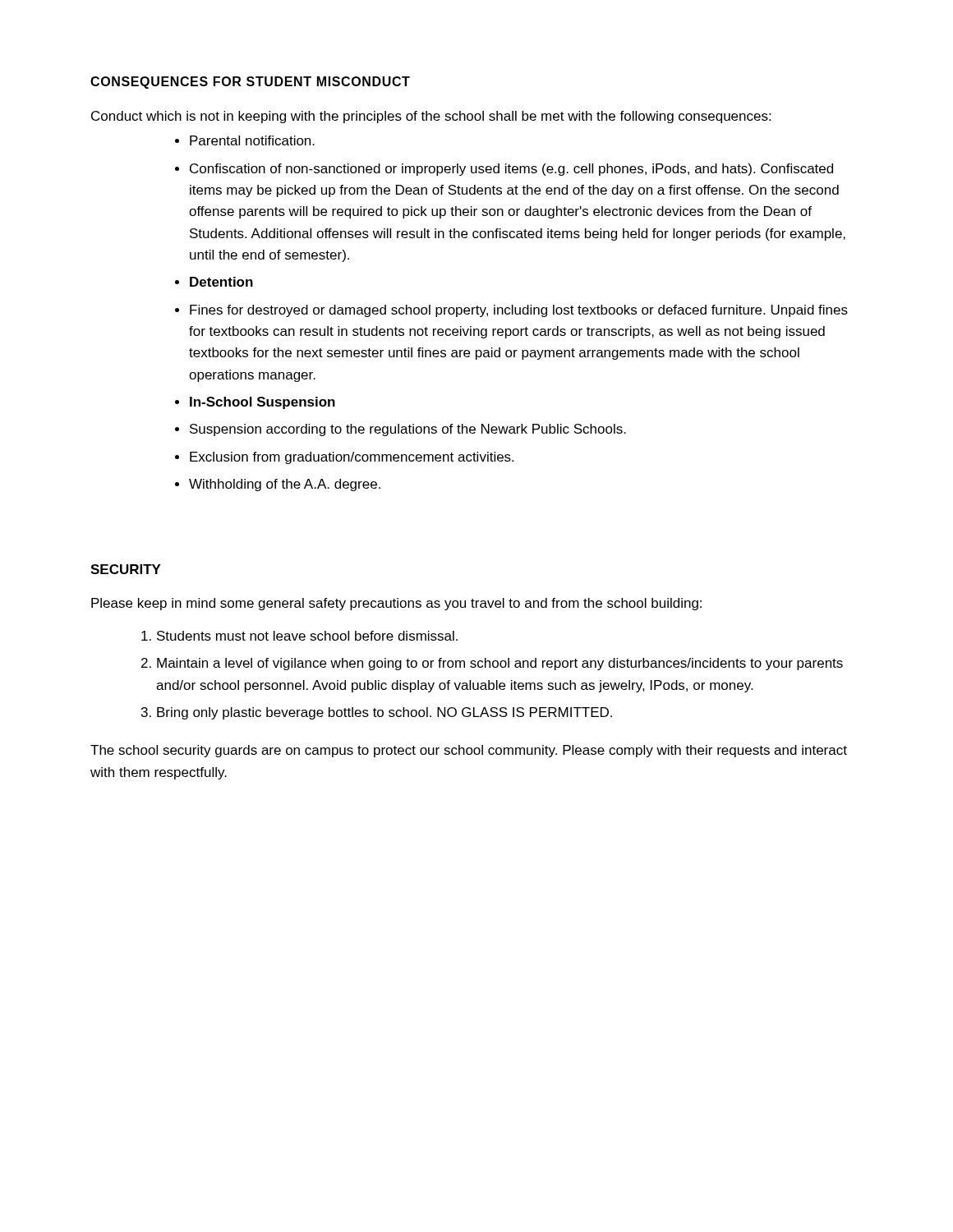The width and height of the screenshot is (953, 1232).
Task: Point to the passage starting "Bring only plastic beverage bottles to school. NO"
Action: [385, 712]
